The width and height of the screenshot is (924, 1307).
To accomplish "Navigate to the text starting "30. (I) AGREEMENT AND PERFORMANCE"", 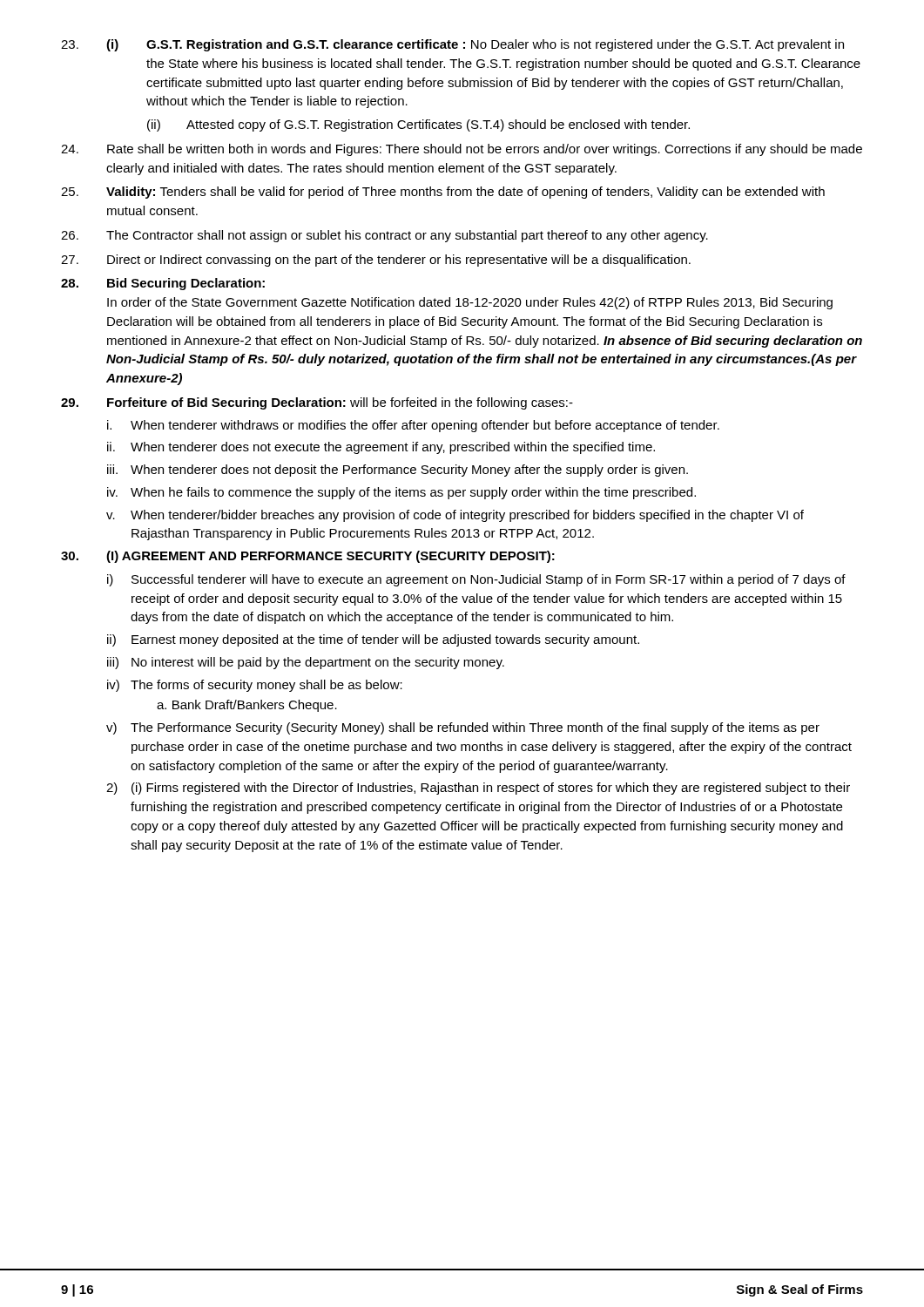I will coord(308,557).
